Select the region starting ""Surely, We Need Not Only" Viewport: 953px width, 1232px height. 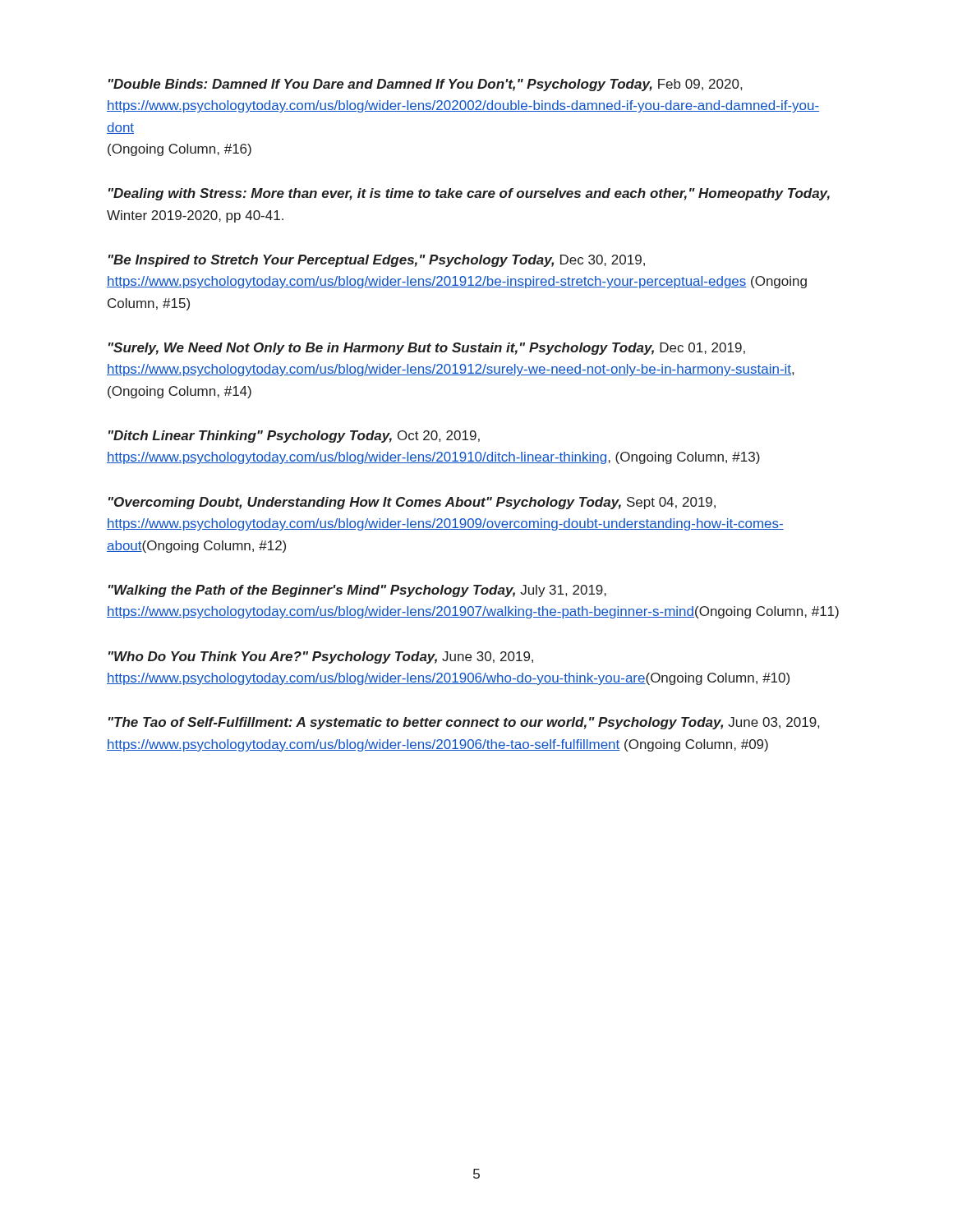pyautogui.click(x=451, y=370)
